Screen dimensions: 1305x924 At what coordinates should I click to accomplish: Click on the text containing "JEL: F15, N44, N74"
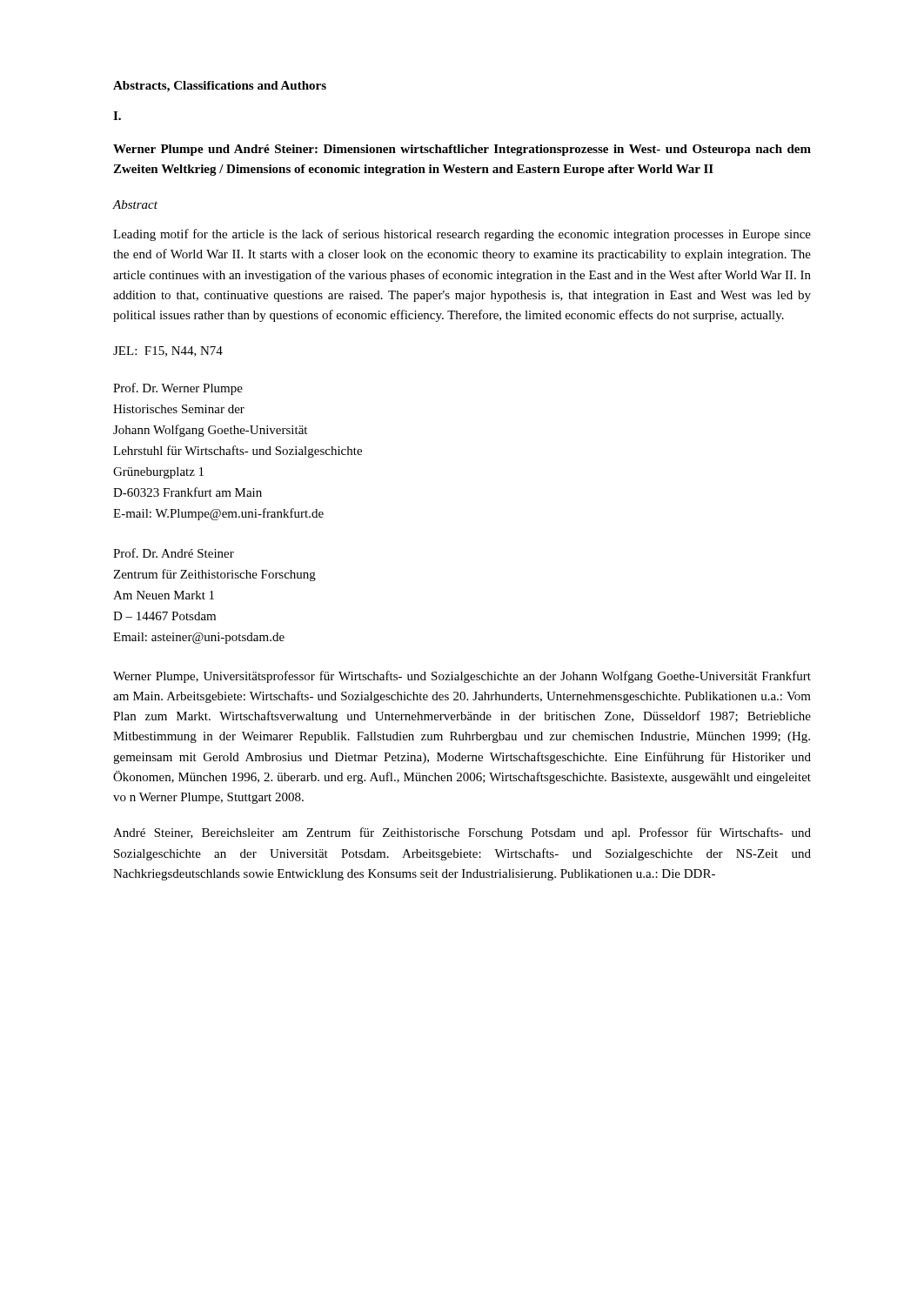168,351
